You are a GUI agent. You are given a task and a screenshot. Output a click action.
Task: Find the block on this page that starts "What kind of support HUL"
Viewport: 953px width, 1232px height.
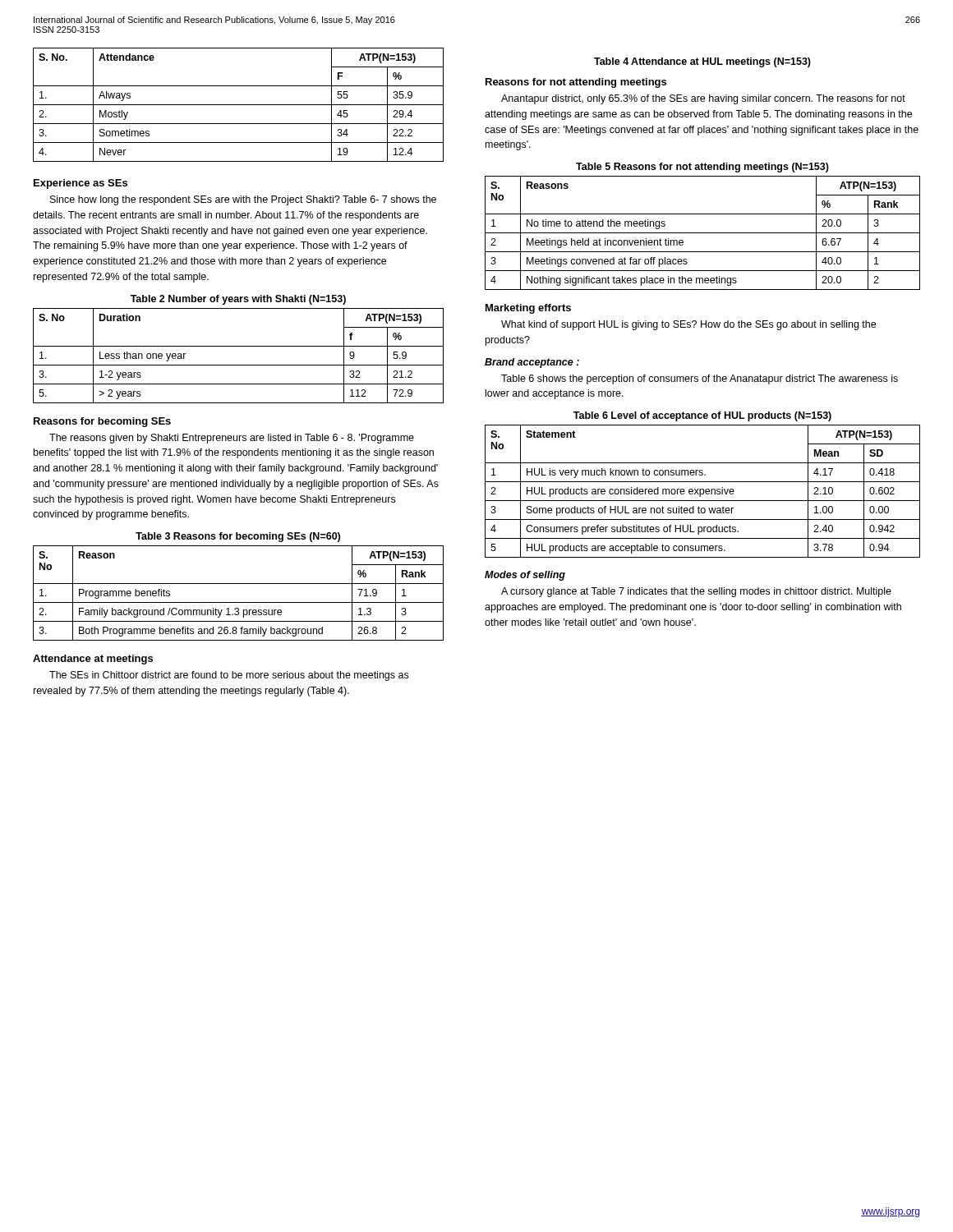tap(681, 332)
